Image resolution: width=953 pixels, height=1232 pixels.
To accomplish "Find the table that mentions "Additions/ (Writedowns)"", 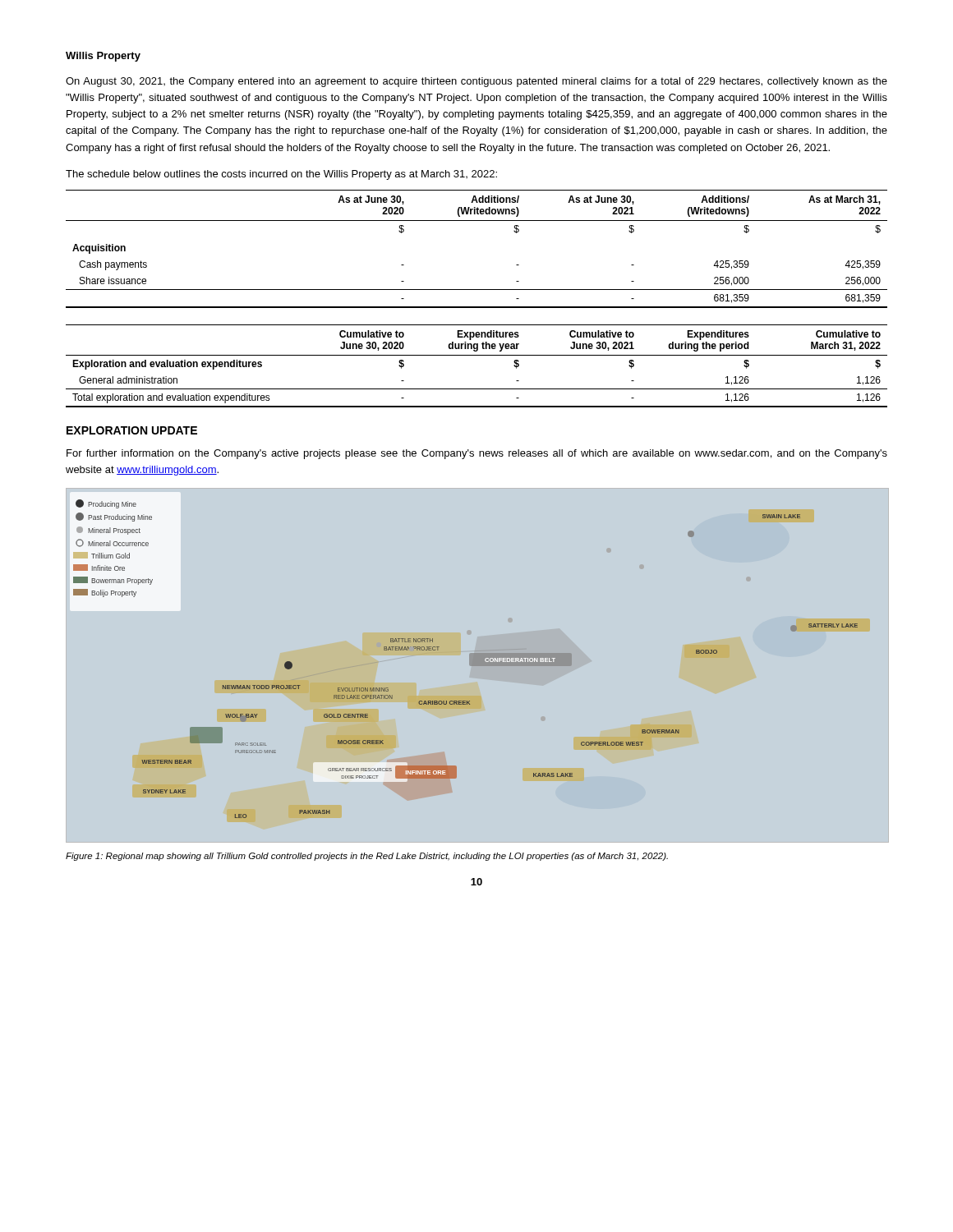I will click(476, 249).
